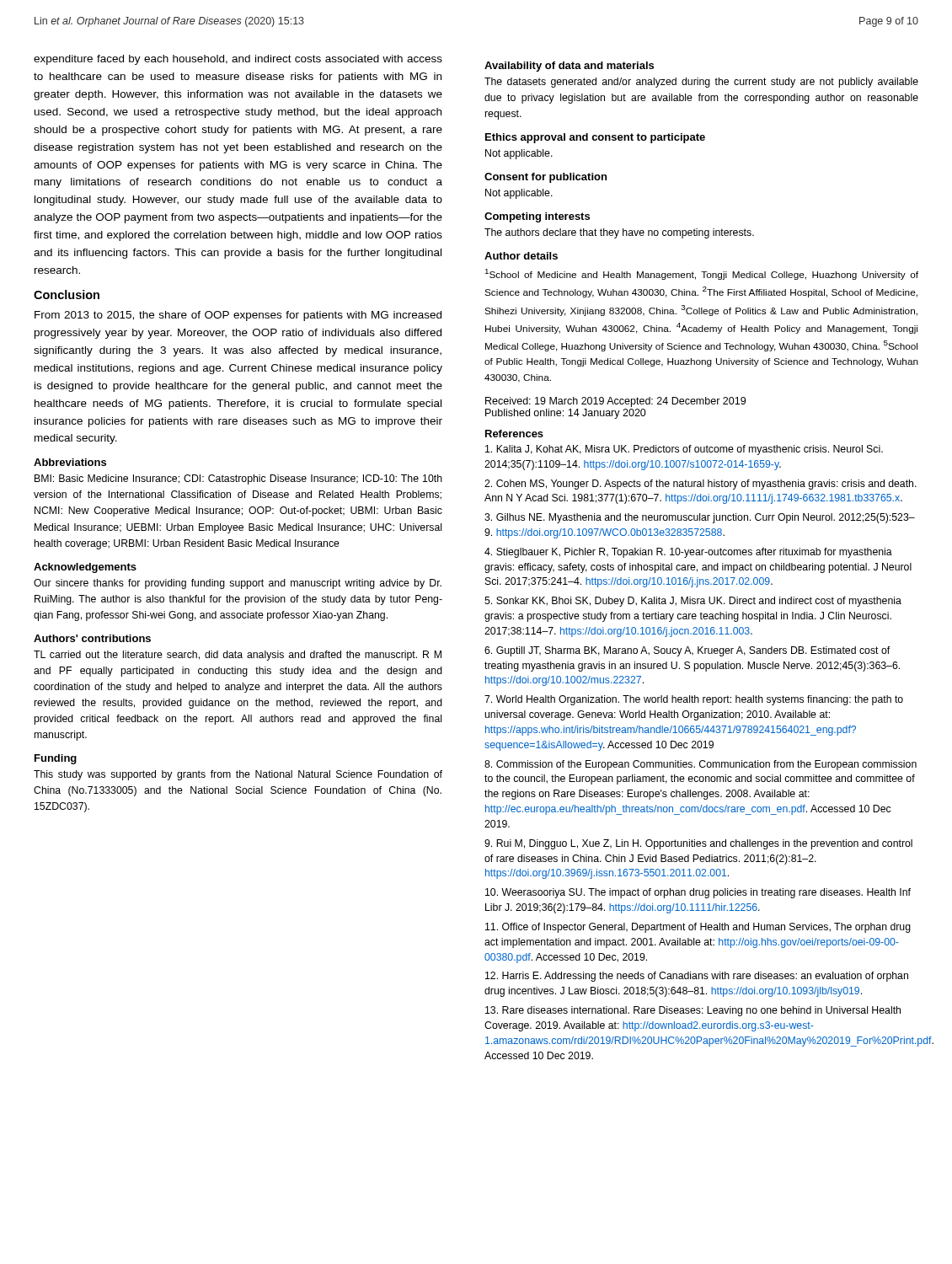Screen dimensions: 1264x952
Task: Where does it say "Competing interests"?
Action: click(537, 216)
